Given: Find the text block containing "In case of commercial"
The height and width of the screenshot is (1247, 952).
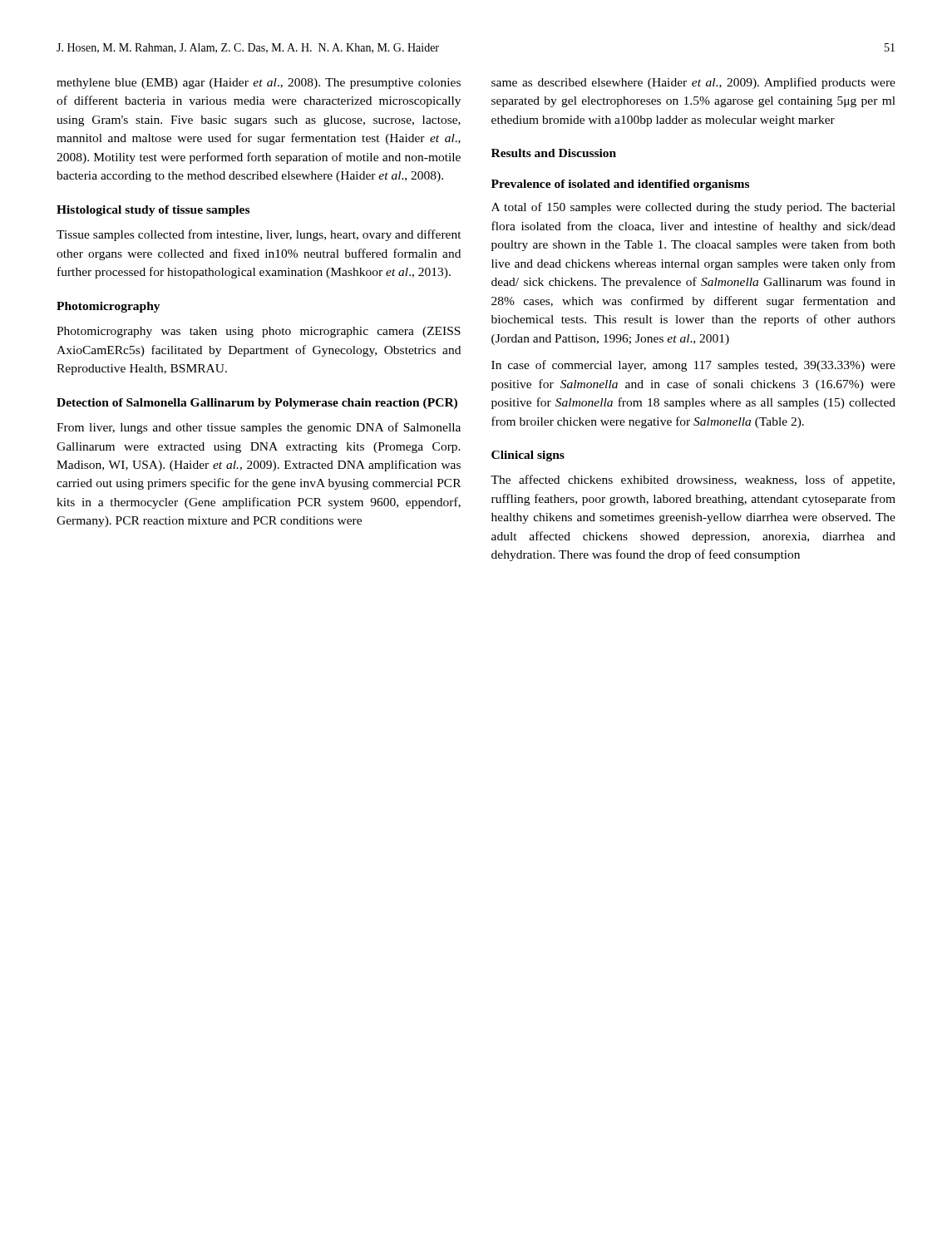Looking at the screenshot, I should pos(693,393).
